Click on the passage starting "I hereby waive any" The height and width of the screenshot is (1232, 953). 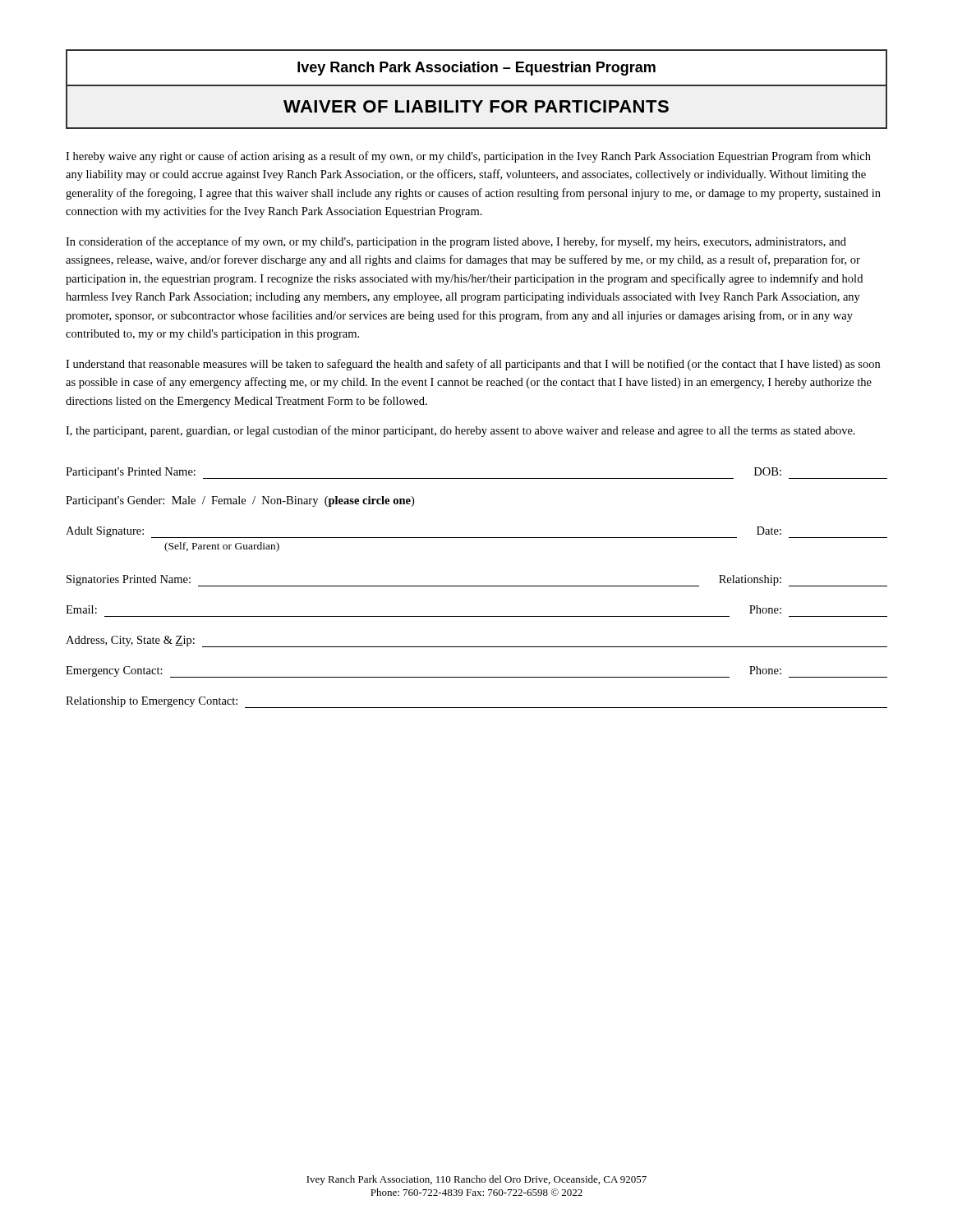[x=473, y=184]
